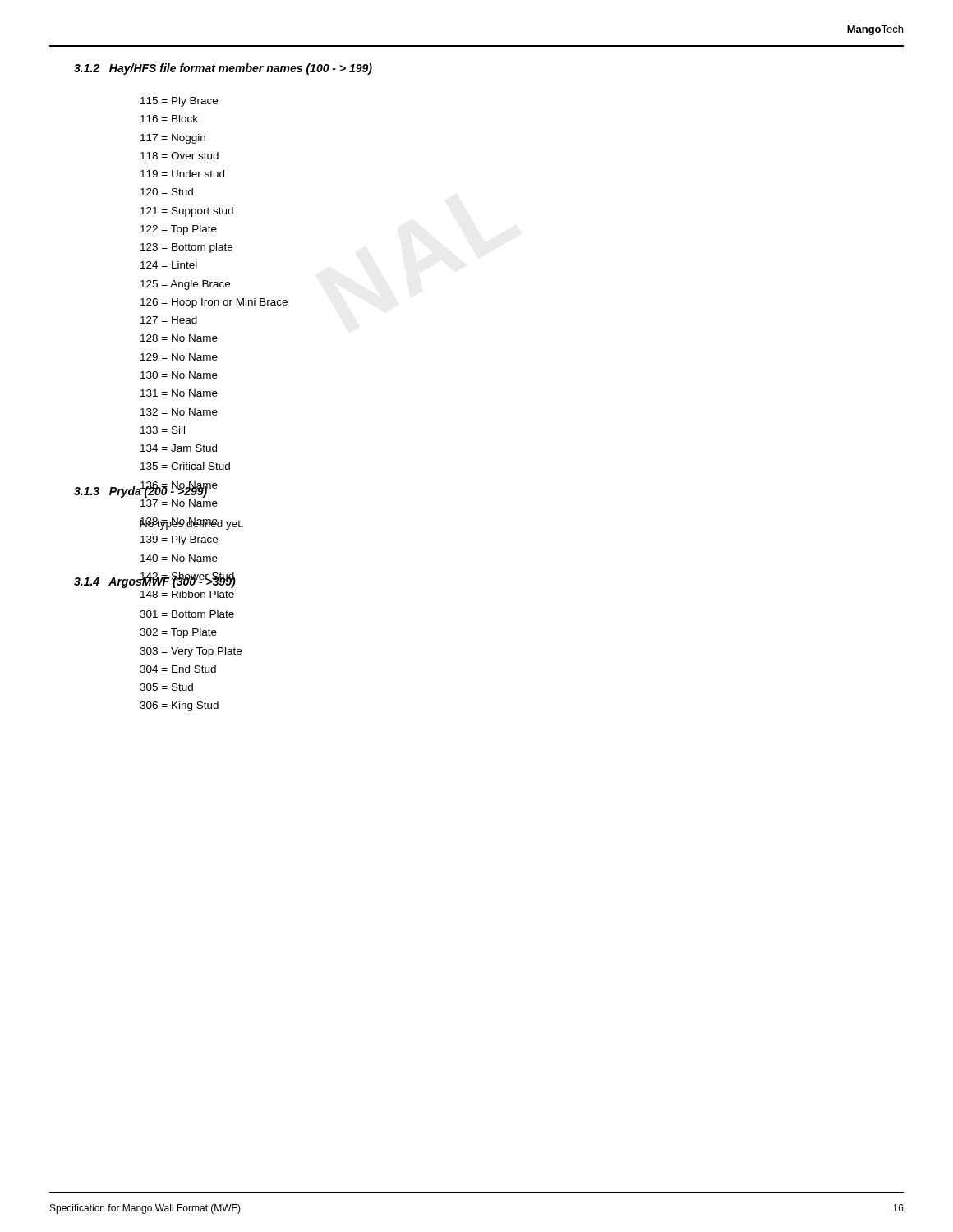
Task: Locate the list item that says "136 = No Name"
Action: pos(179,485)
